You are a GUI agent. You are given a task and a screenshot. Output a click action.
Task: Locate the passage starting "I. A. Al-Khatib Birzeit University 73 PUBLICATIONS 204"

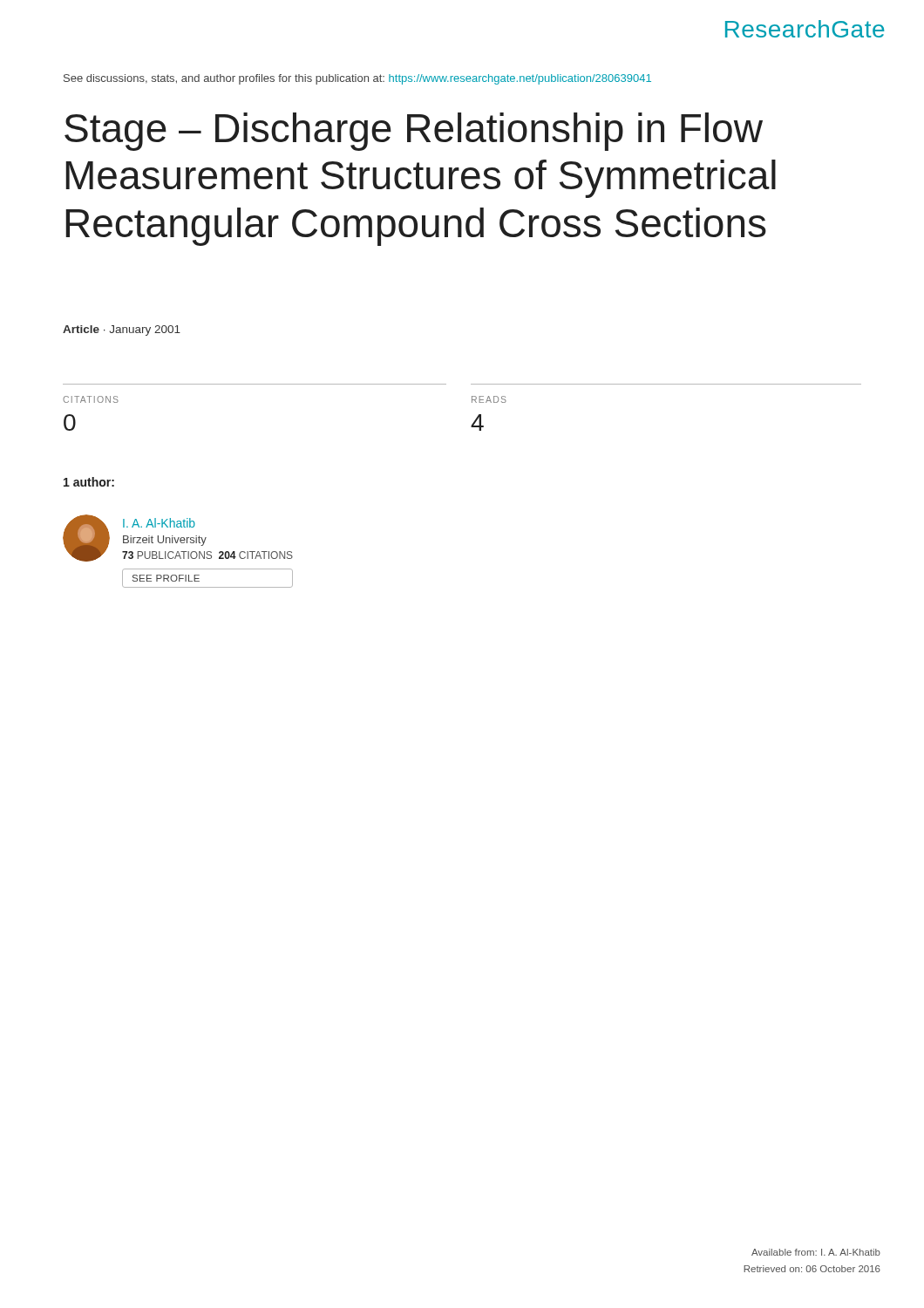pos(208,552)
